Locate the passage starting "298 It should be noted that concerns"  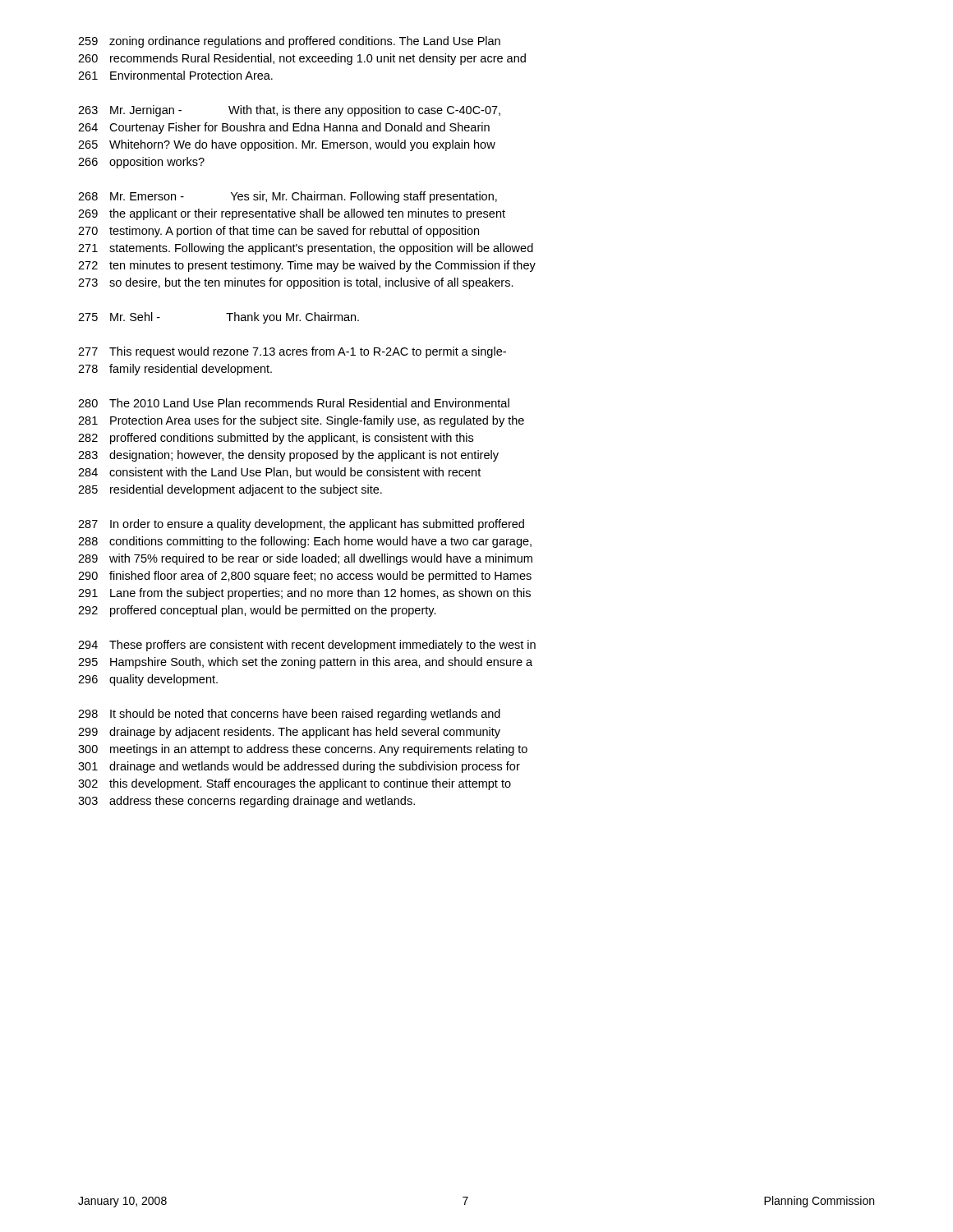click(476, 758)
